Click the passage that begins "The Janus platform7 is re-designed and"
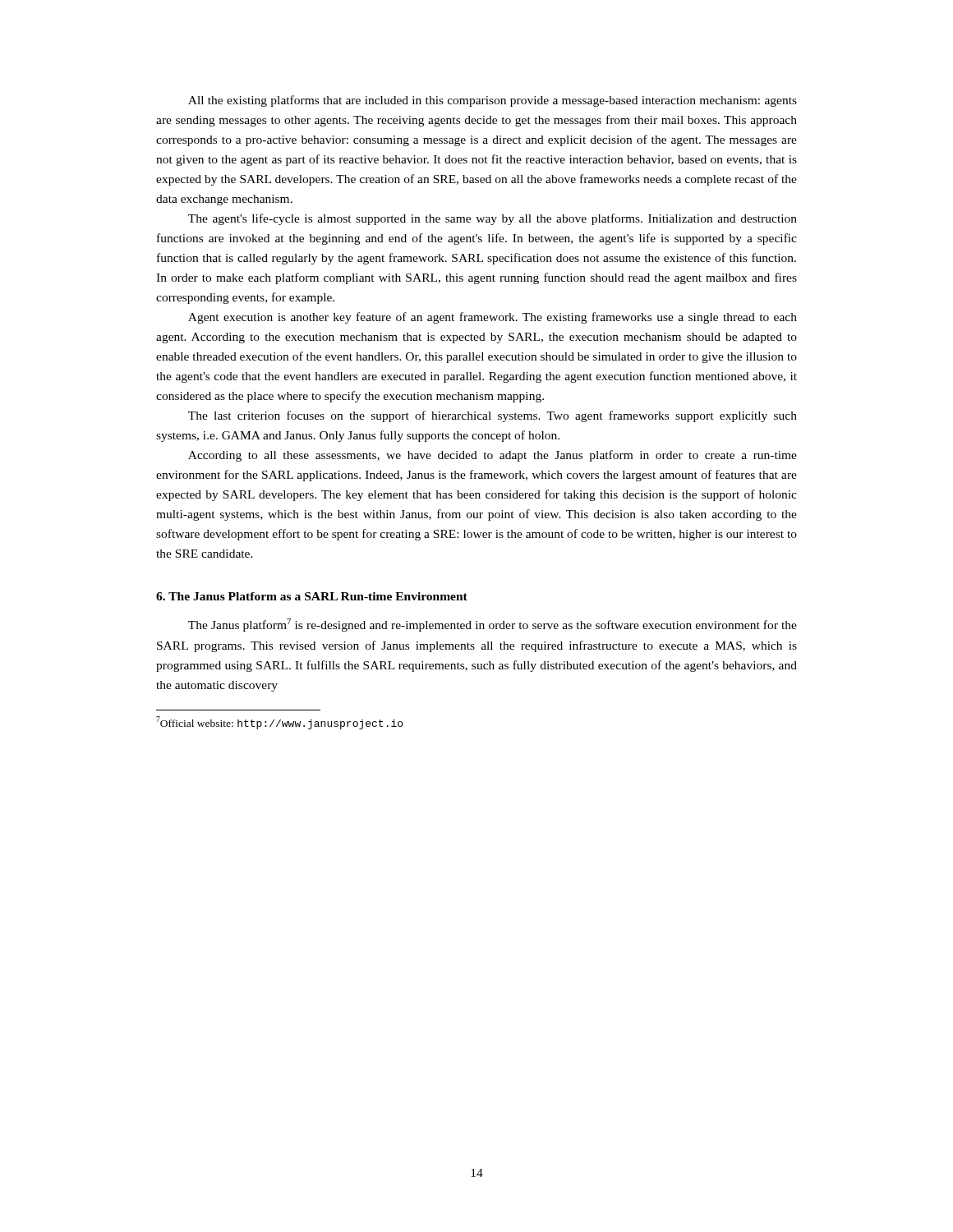 (x=476, y=654)
